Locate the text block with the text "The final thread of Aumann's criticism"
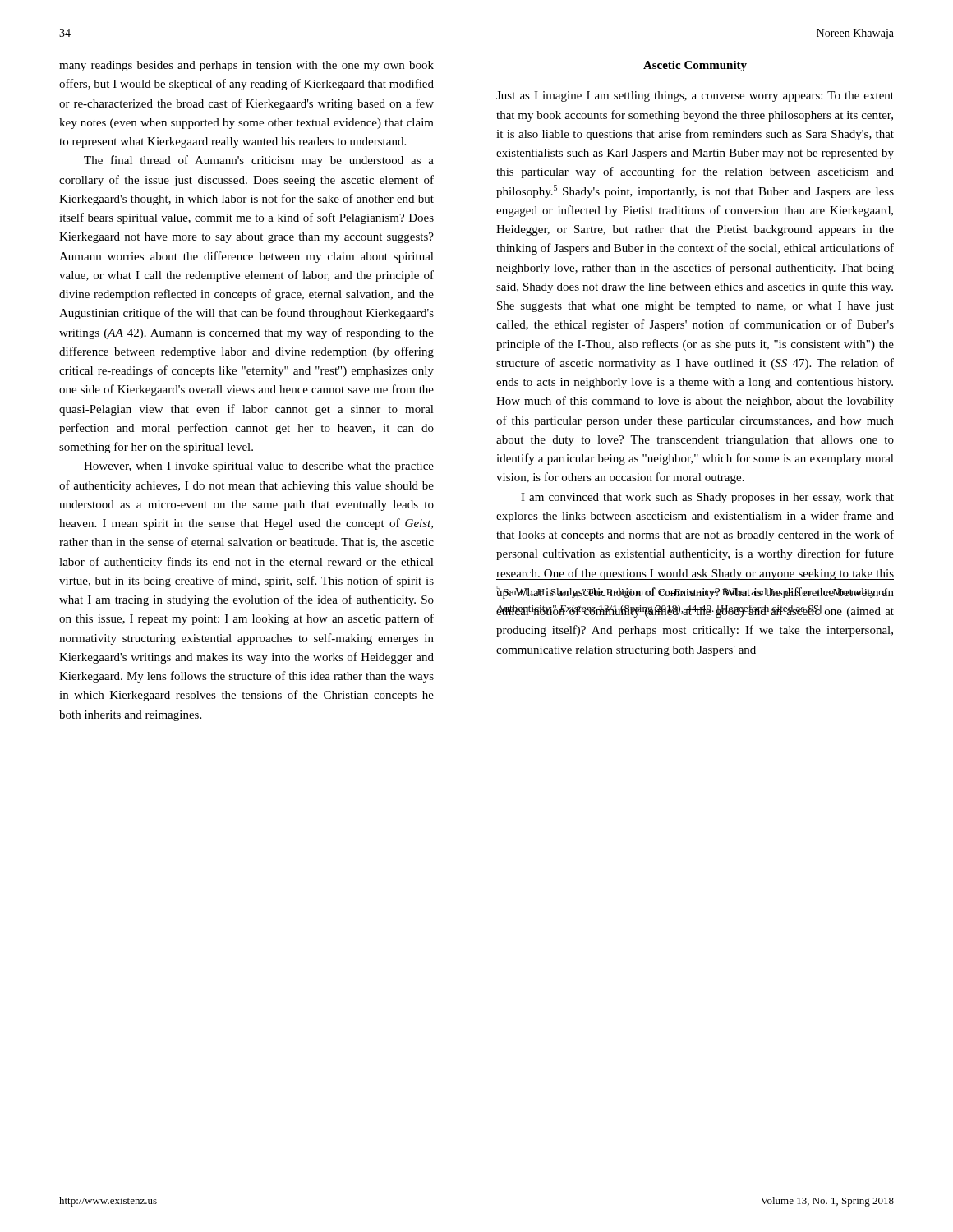Screen dimensions: 1232x953 246,304
